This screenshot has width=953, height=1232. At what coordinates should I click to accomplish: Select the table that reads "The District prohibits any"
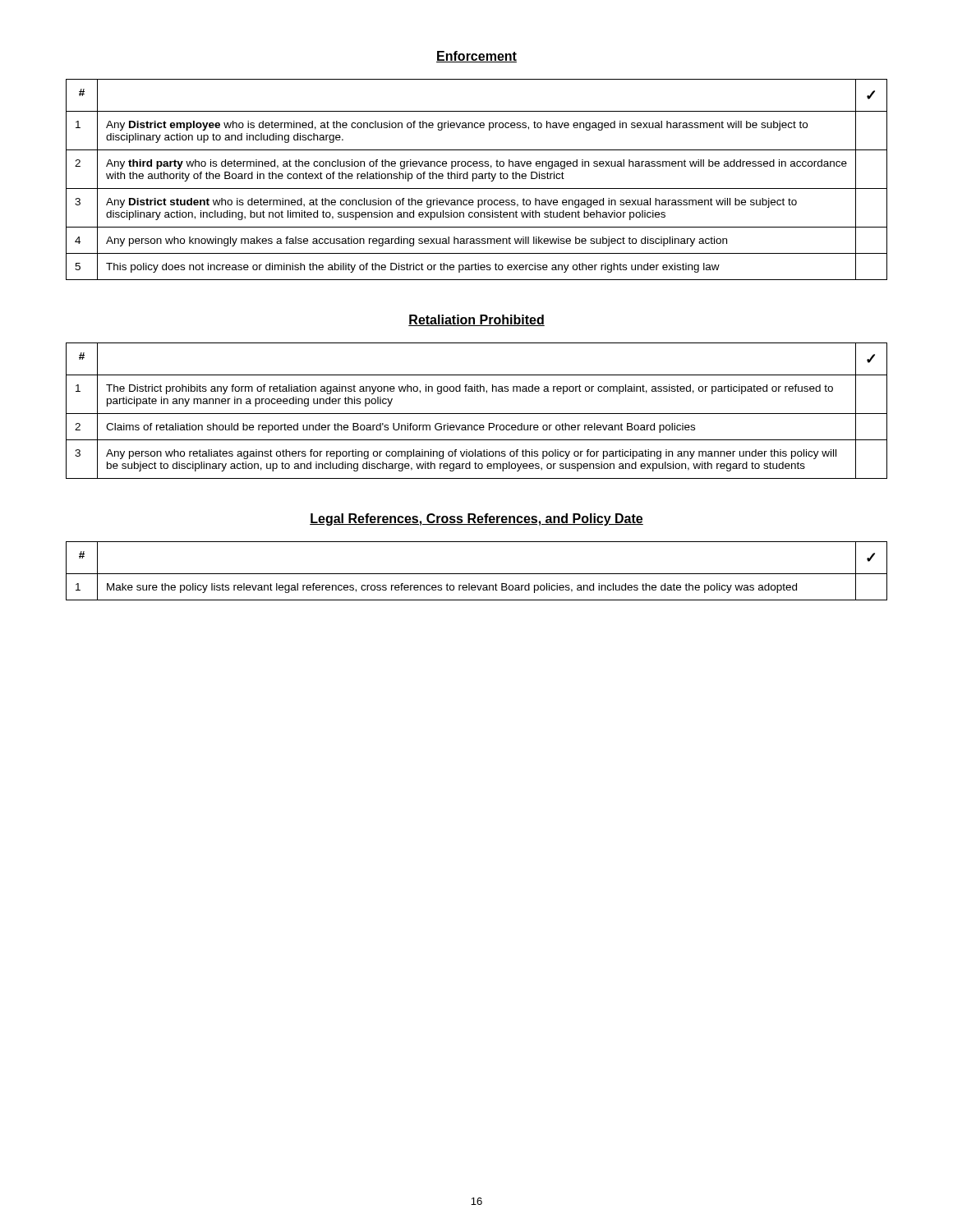pos(476,411)
